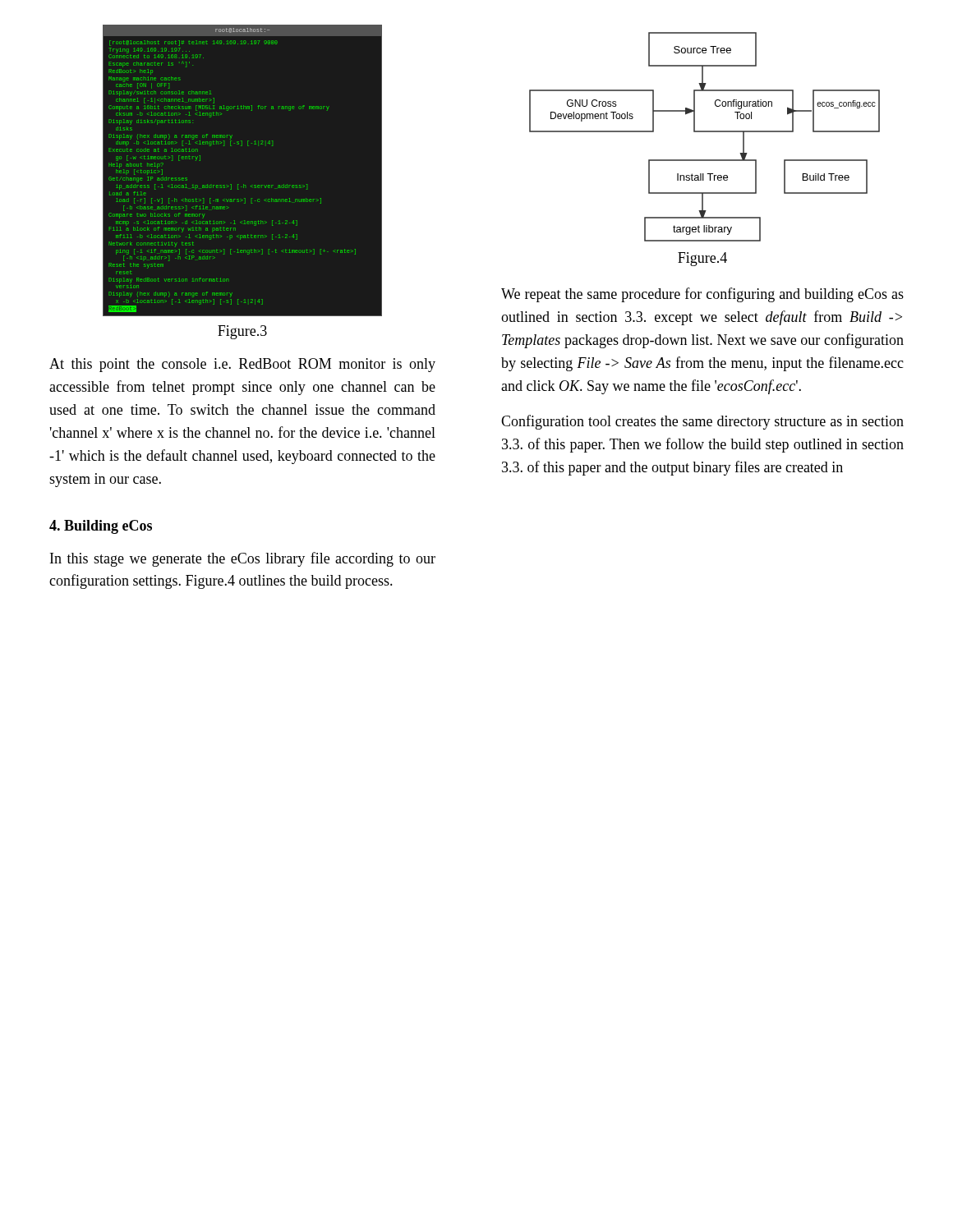Screen dimensions: 1232x953
Task: Locate the text starting "Configuration tool creates the same directory structure as"
Action: point(702,445)
